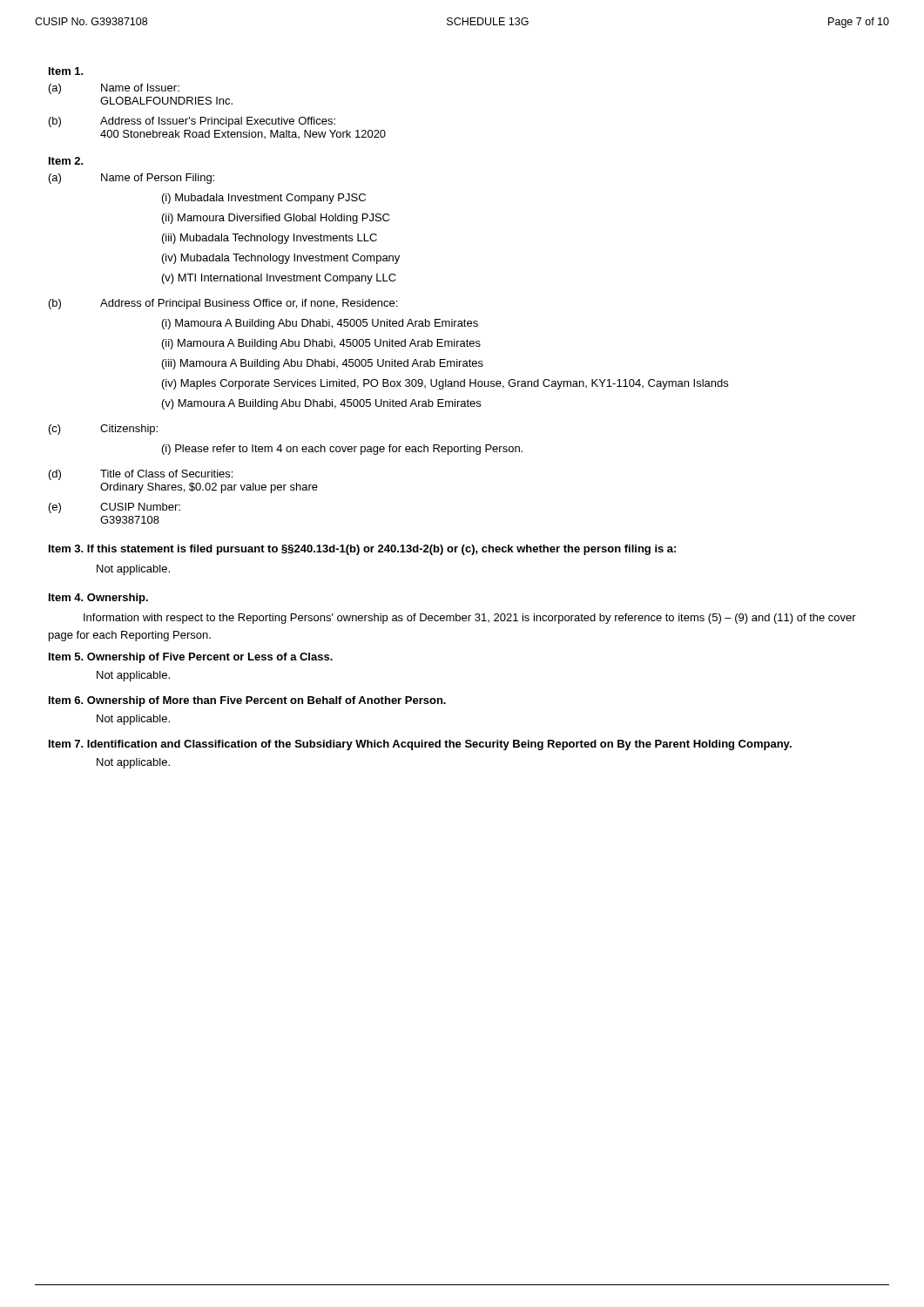Click on the text containing "(e) CUSIP Number:G39387108"
The height and width of the screenshot is (1307, 924).
(115, 508)
